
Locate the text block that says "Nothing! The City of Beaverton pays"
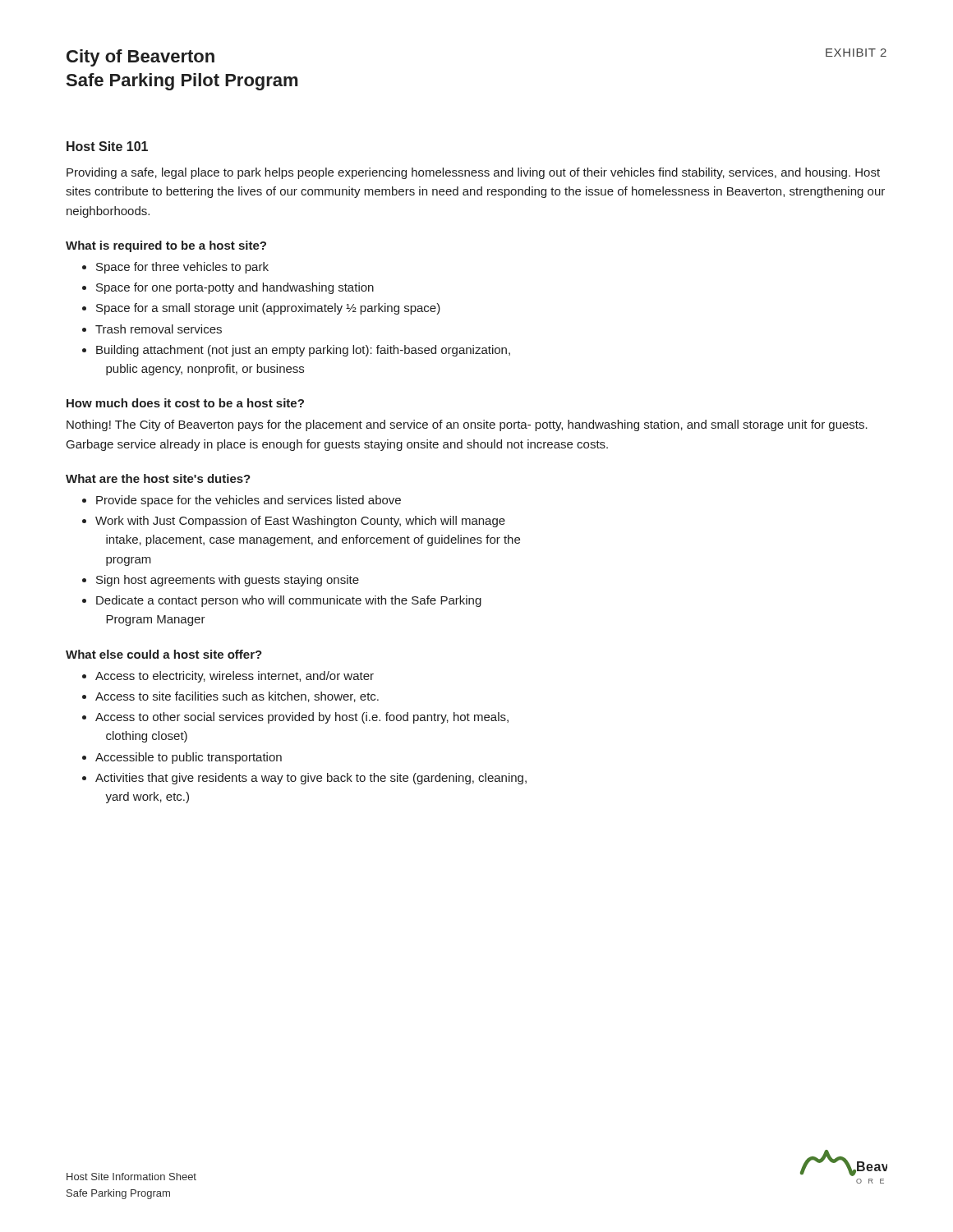[467, 434]
